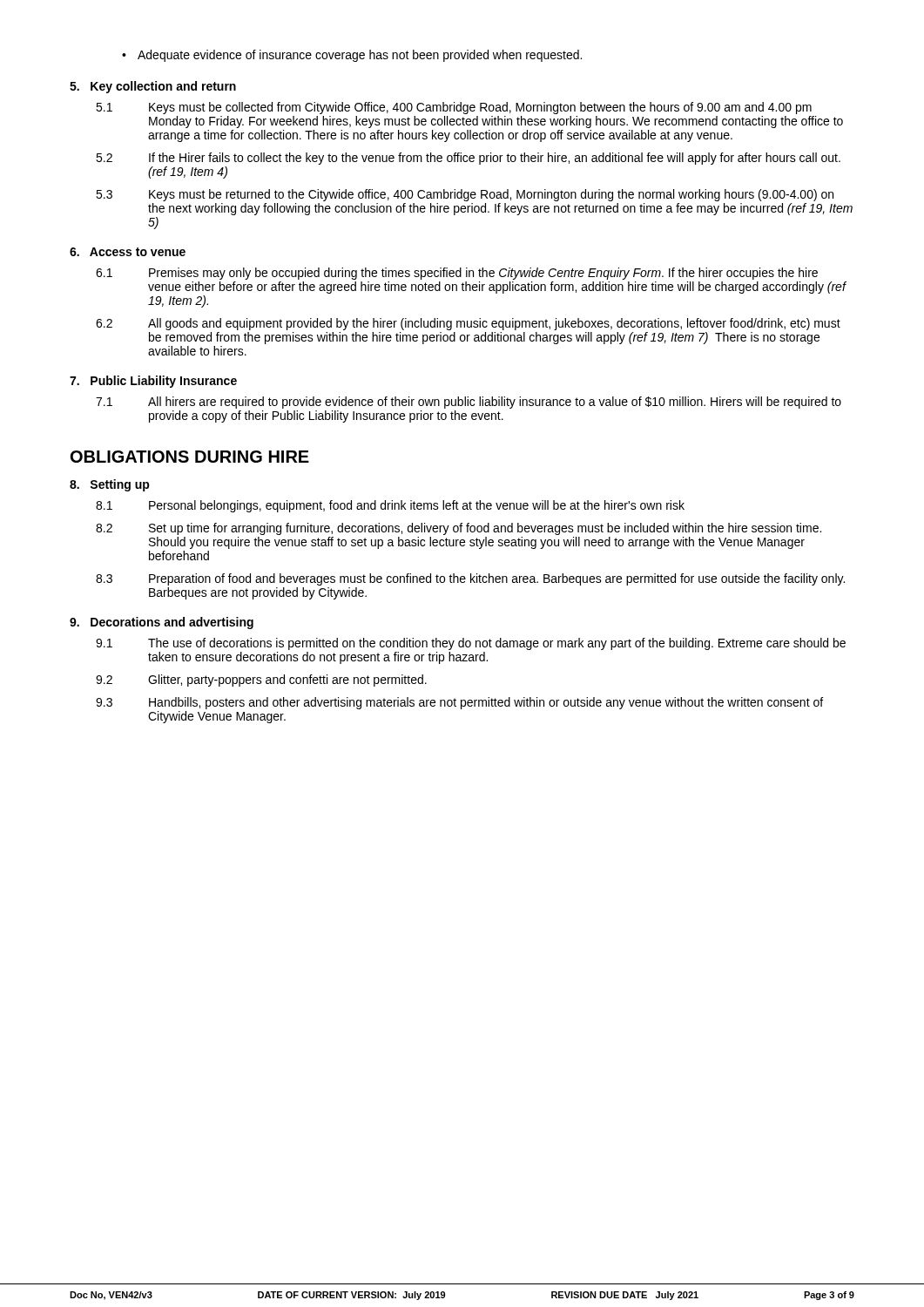This screenshot has width=924, height=1307.
Task: Locate the block of text that opens with "3 Preparation of"
Action: click(475, 586)
